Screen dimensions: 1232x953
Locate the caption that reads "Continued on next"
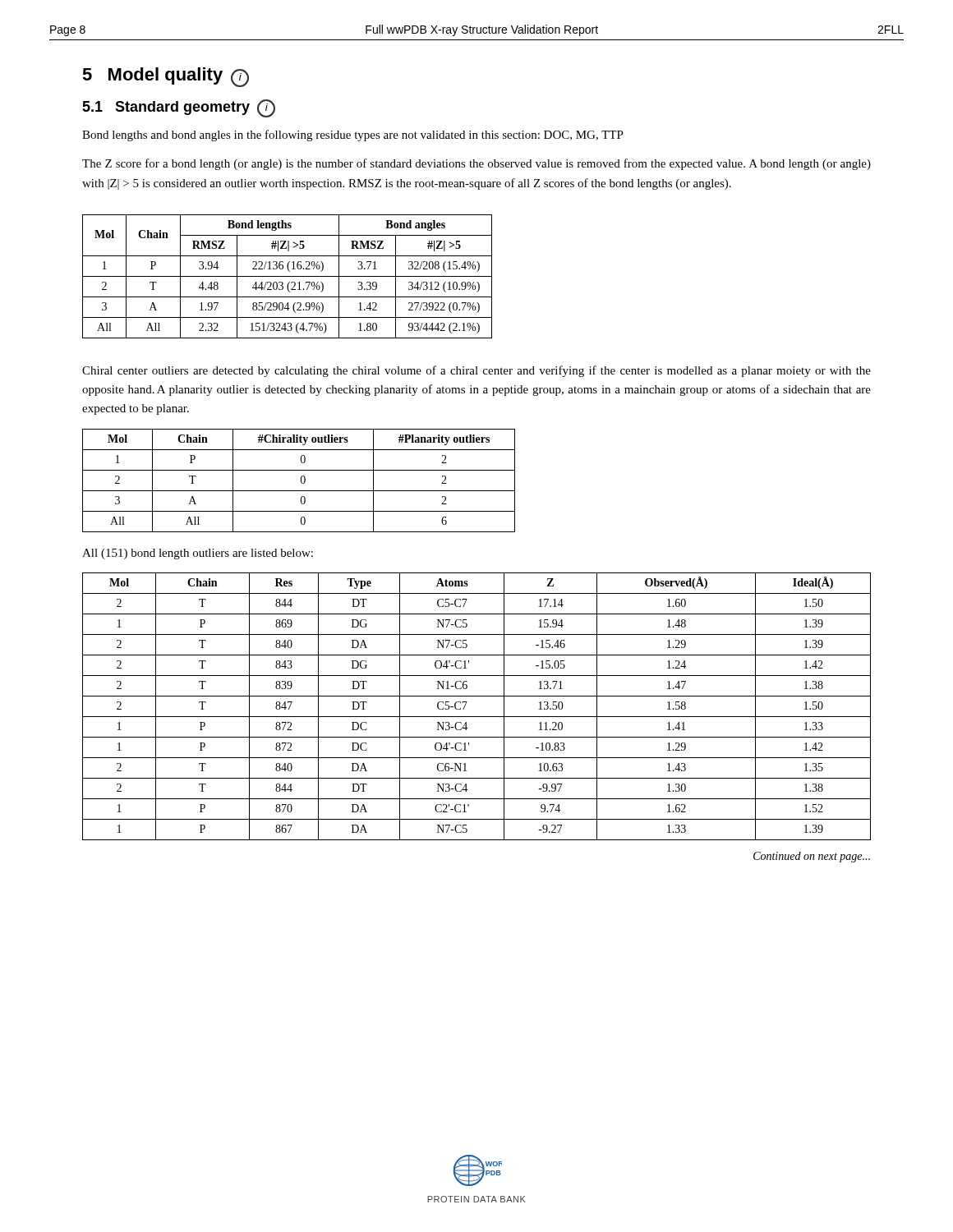(812, 856)
